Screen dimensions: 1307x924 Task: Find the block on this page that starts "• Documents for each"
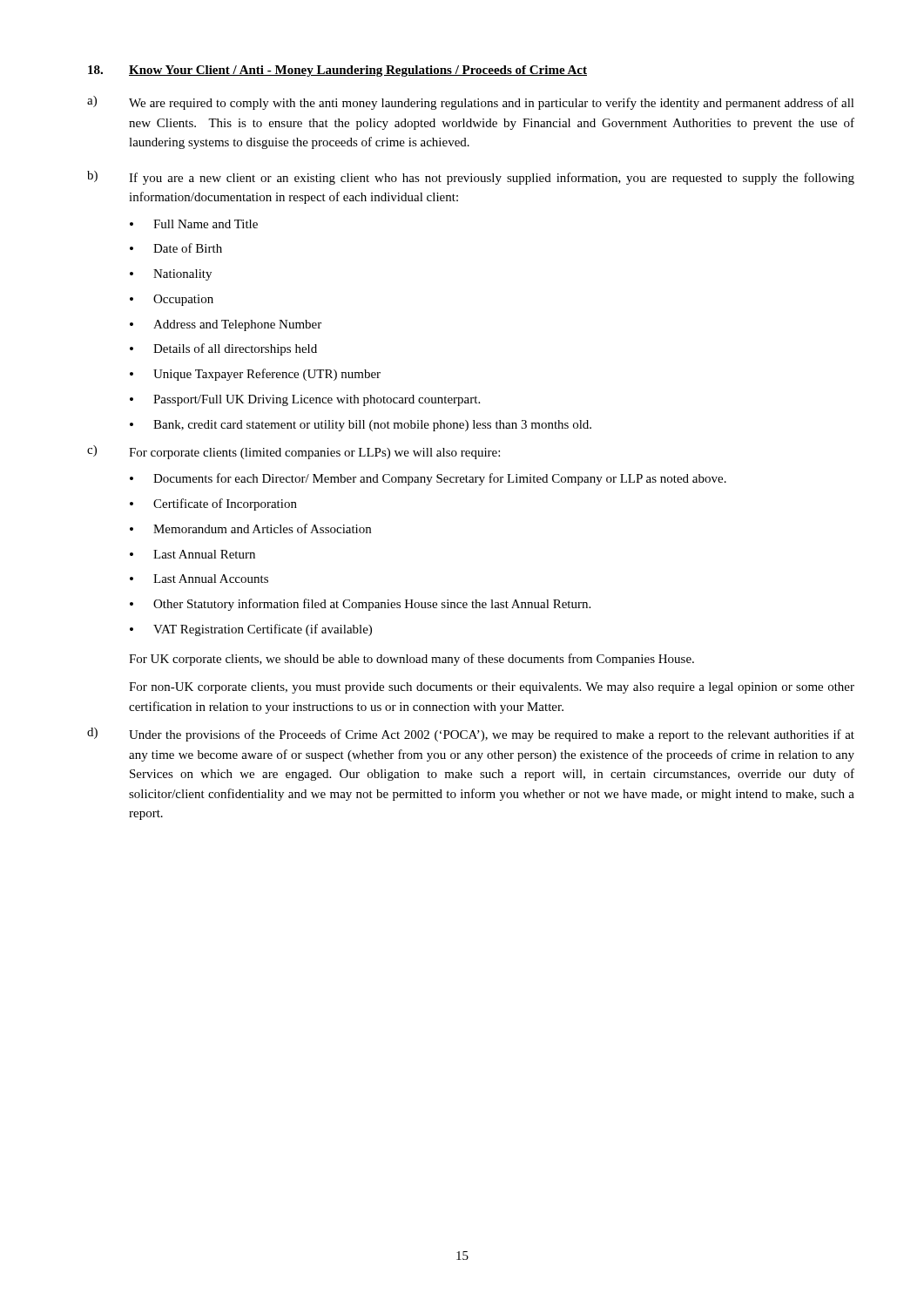(492, 479)
